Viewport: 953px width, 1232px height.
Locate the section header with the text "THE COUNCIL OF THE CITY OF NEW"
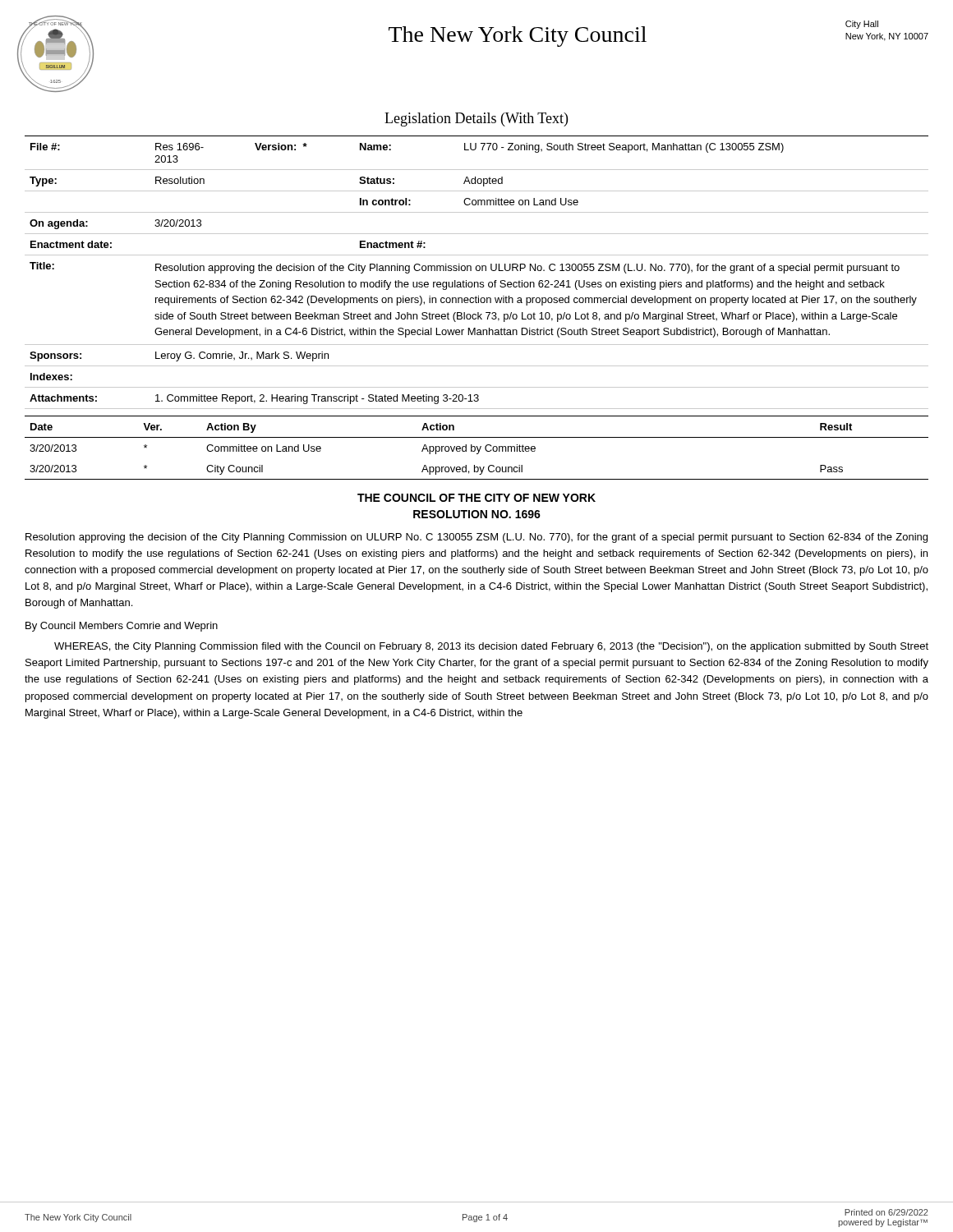[476, 497]
